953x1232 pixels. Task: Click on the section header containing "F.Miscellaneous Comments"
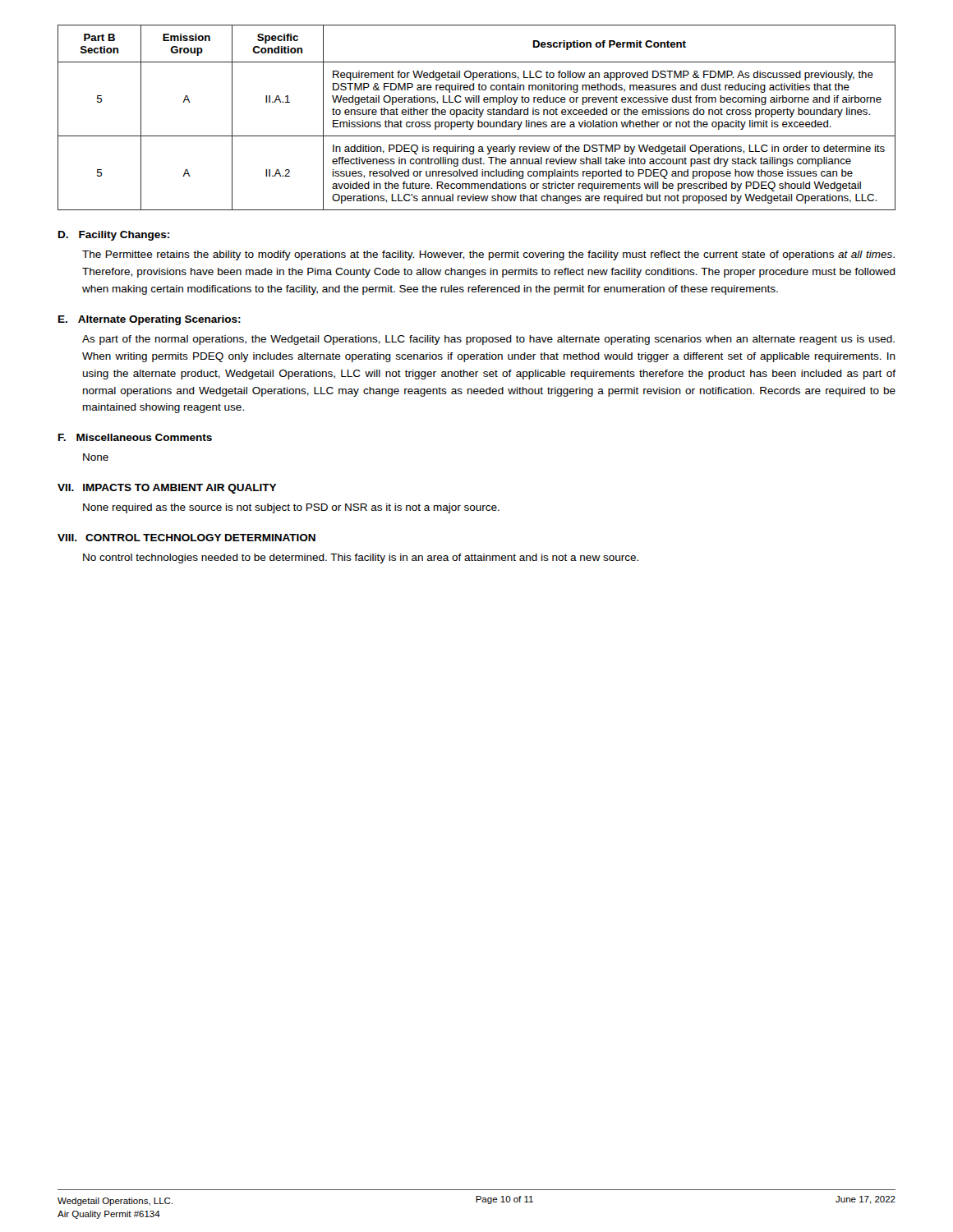135,438
